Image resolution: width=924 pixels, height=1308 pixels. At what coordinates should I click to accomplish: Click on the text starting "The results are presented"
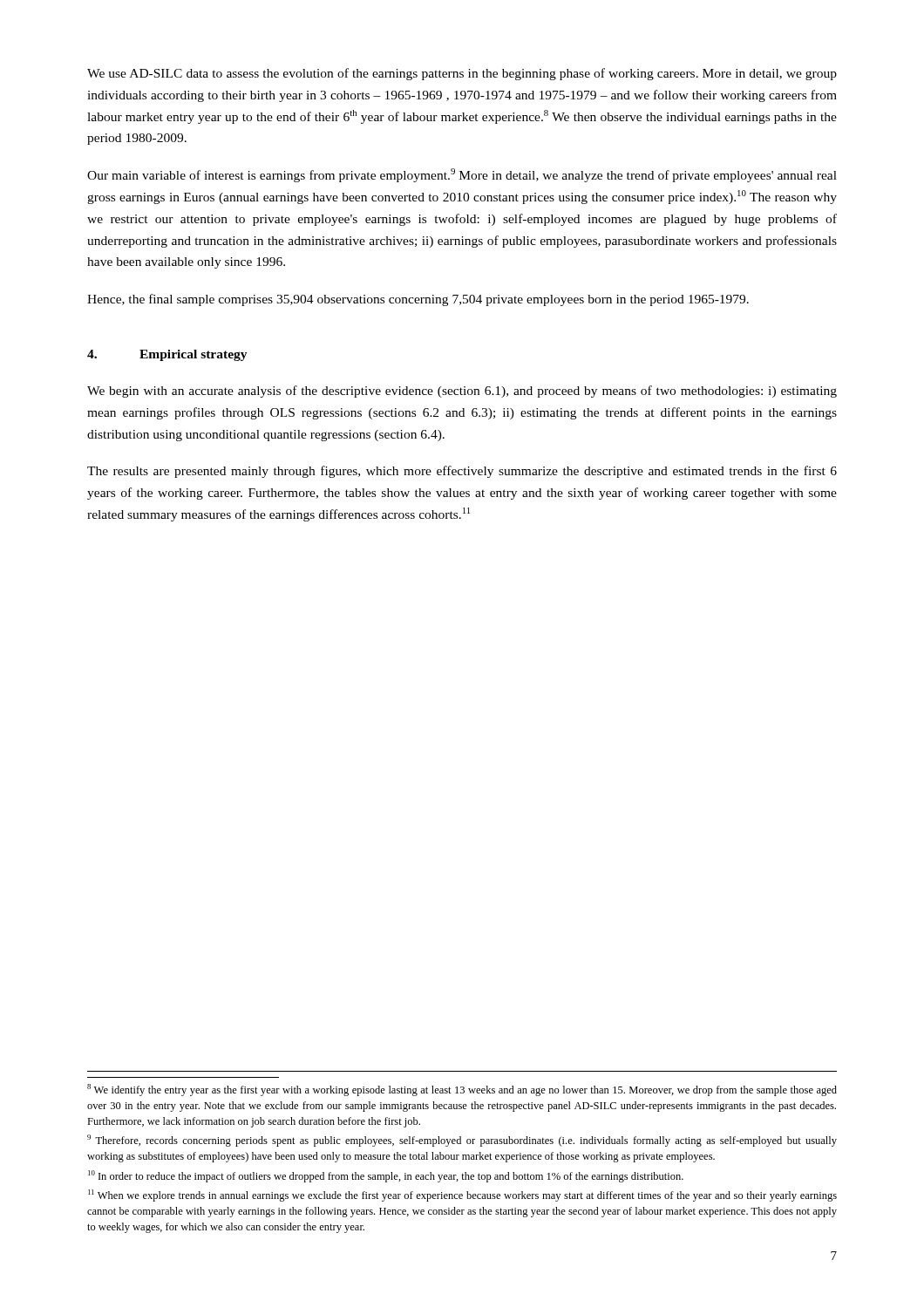coord(462,492)
